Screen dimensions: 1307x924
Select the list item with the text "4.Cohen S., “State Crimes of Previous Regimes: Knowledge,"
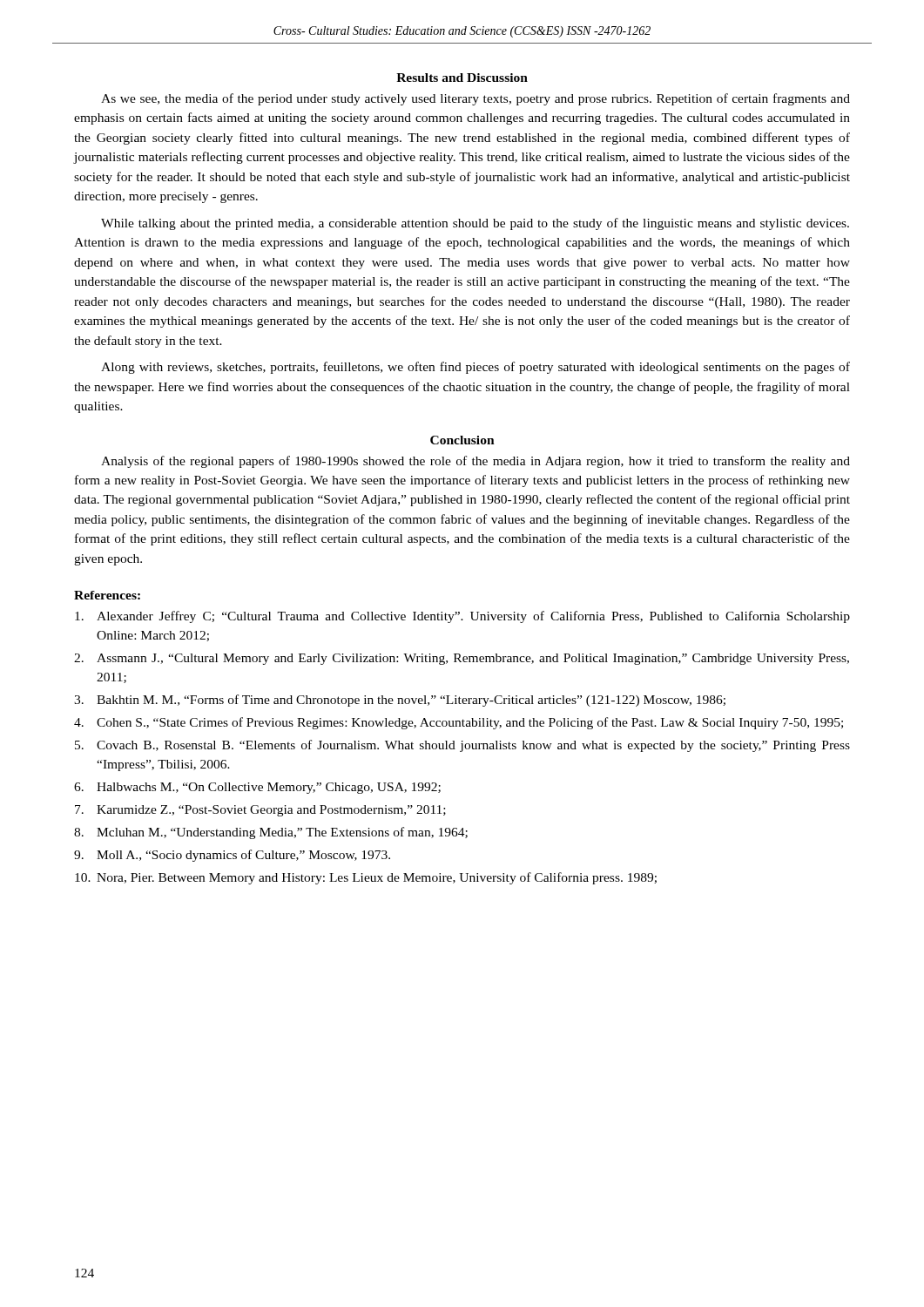pos(462,723)
